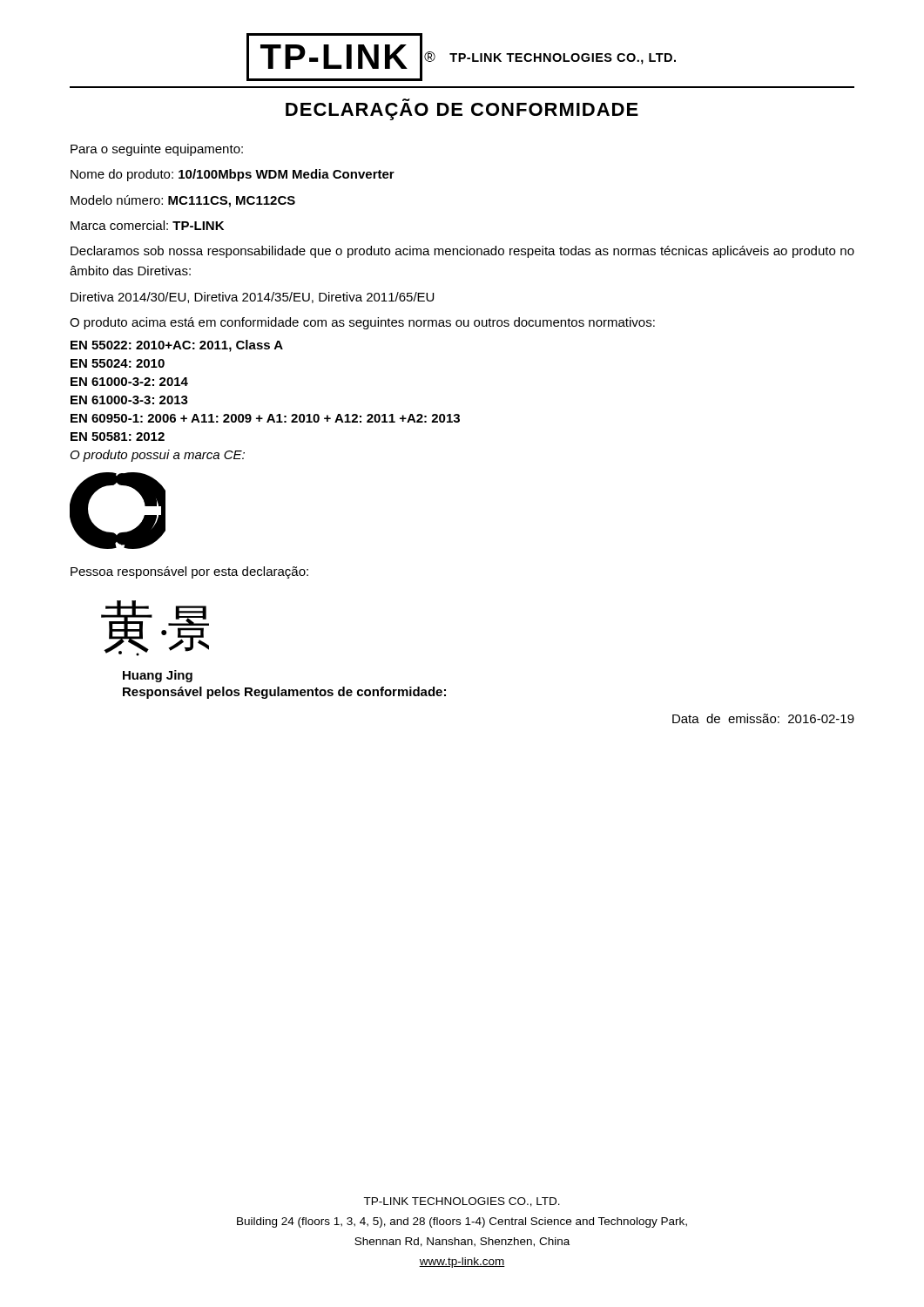
Task: Click on the region starting "DECLARAÇÃO DE CONFORMIDADE"
Action: click(462, 109)
